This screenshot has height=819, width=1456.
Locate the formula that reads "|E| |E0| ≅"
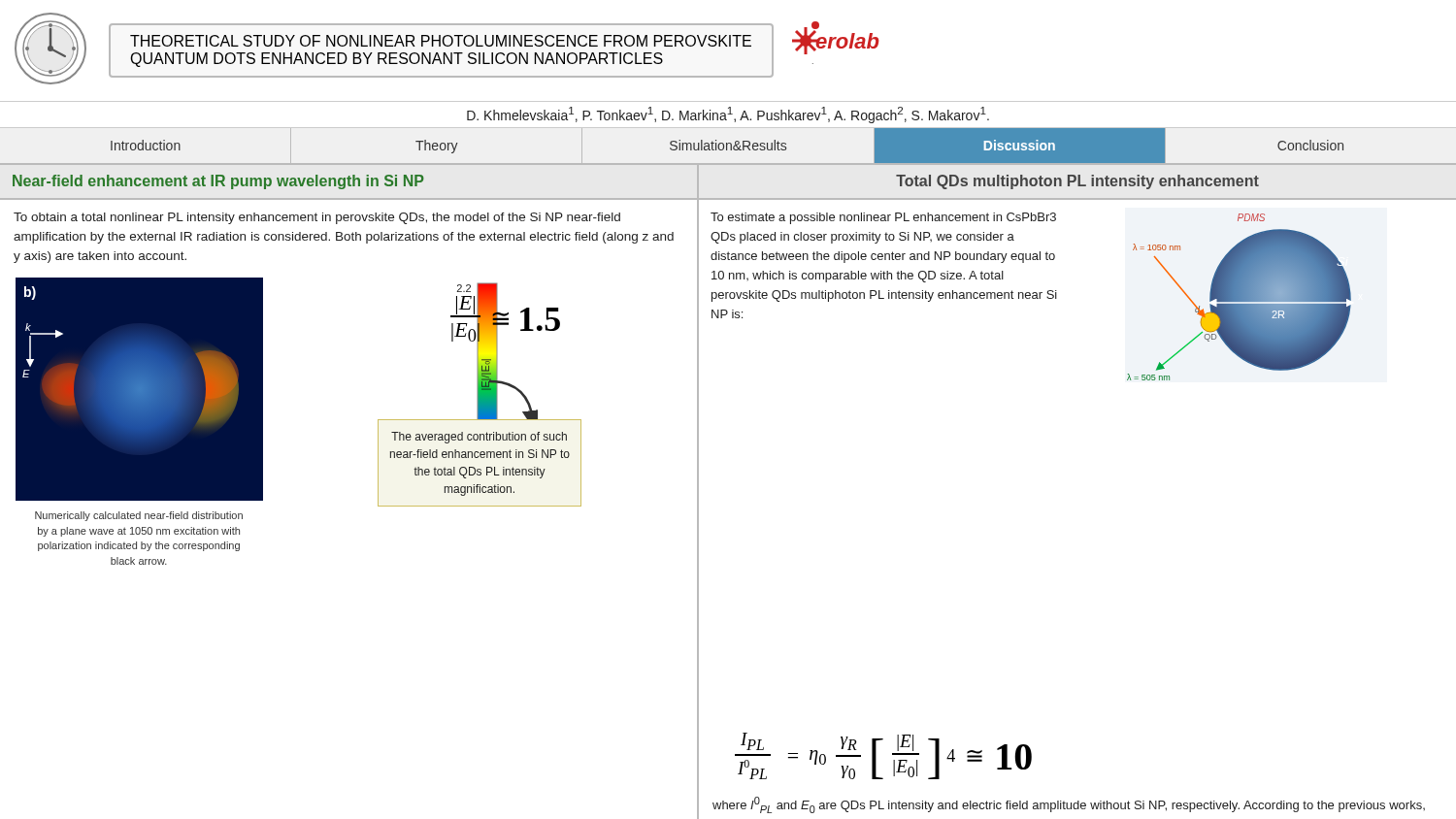point(504,319)
